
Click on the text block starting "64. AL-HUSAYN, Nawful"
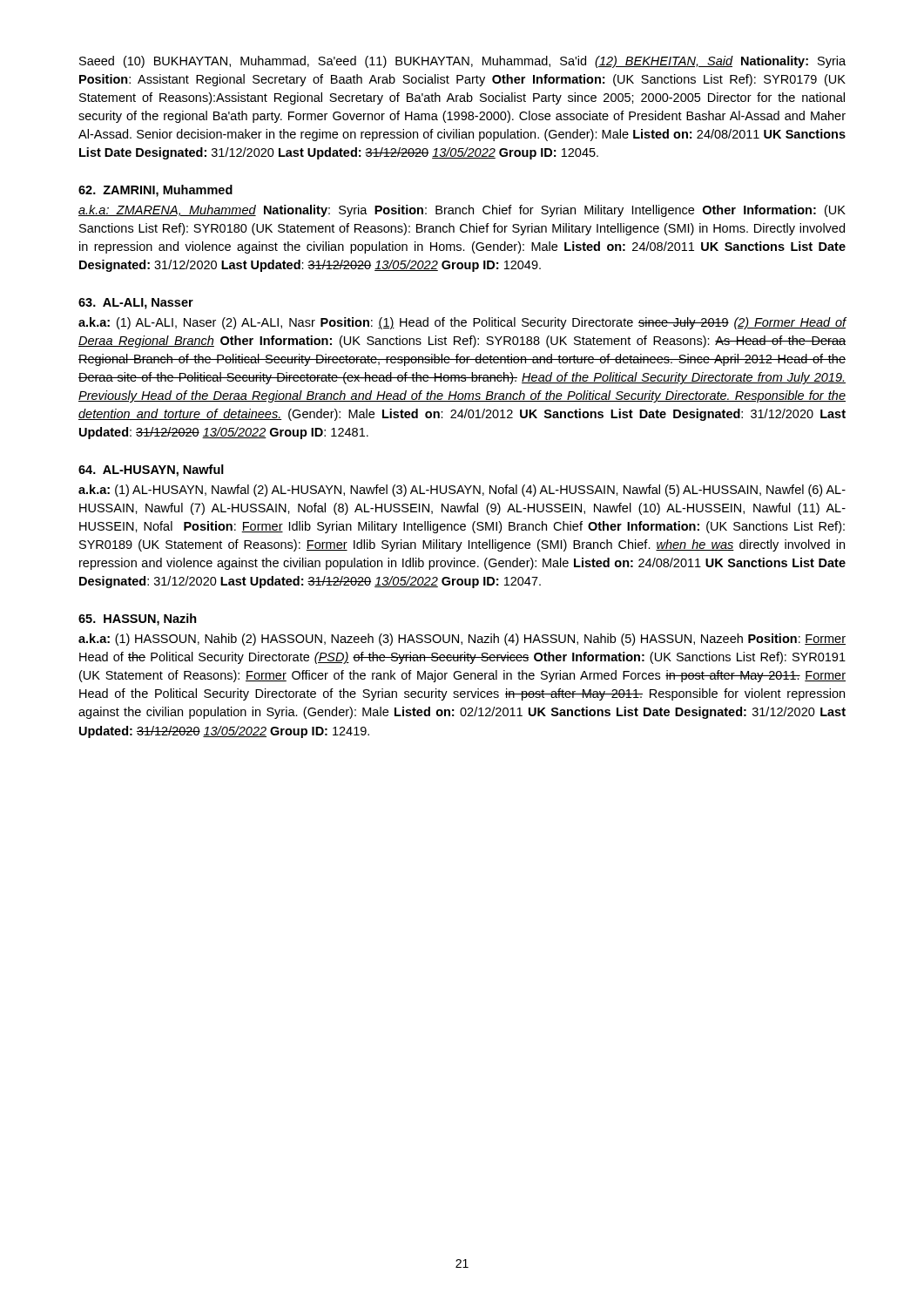pos(151,470)
